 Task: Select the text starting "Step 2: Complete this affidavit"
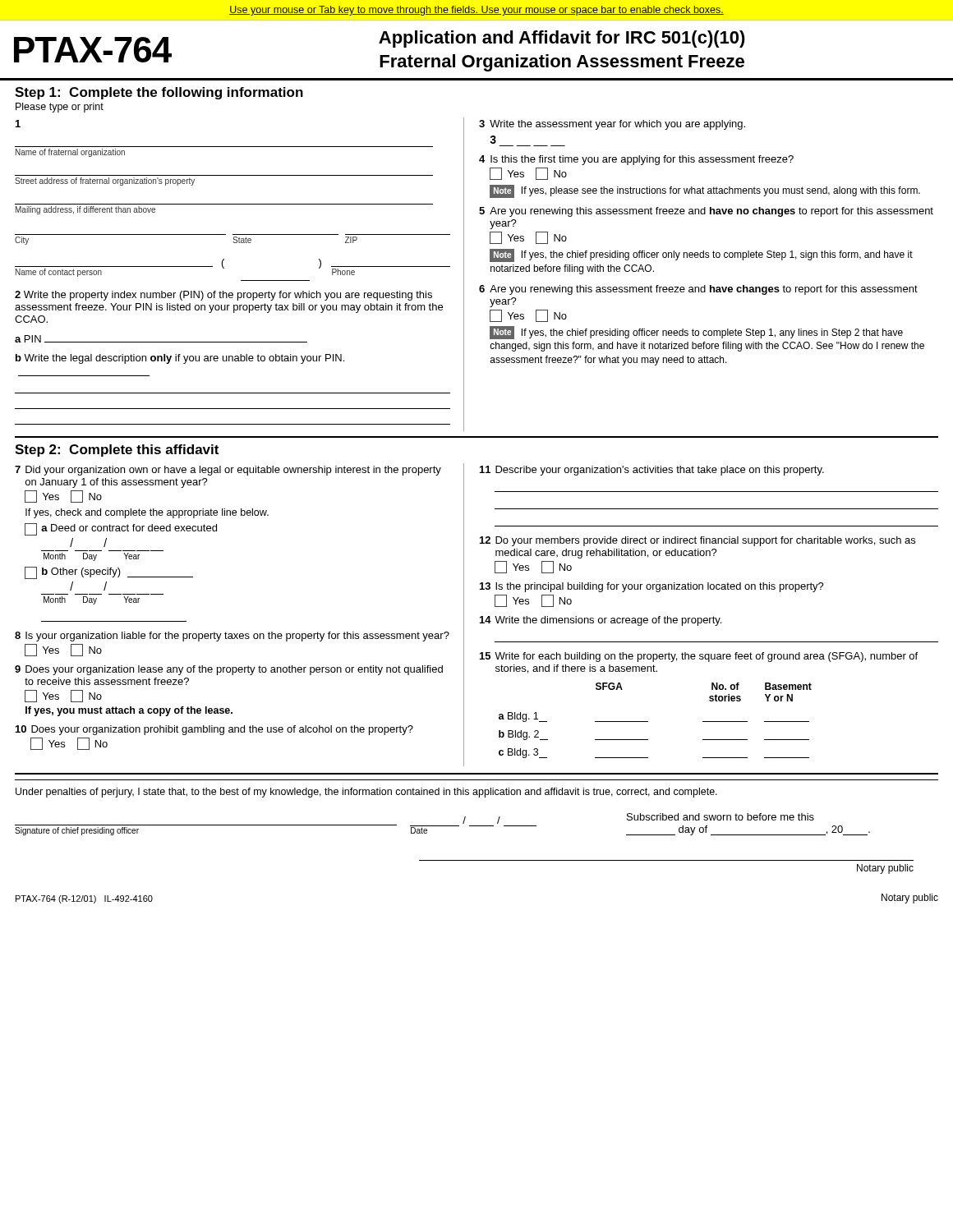tap(117, 450)
